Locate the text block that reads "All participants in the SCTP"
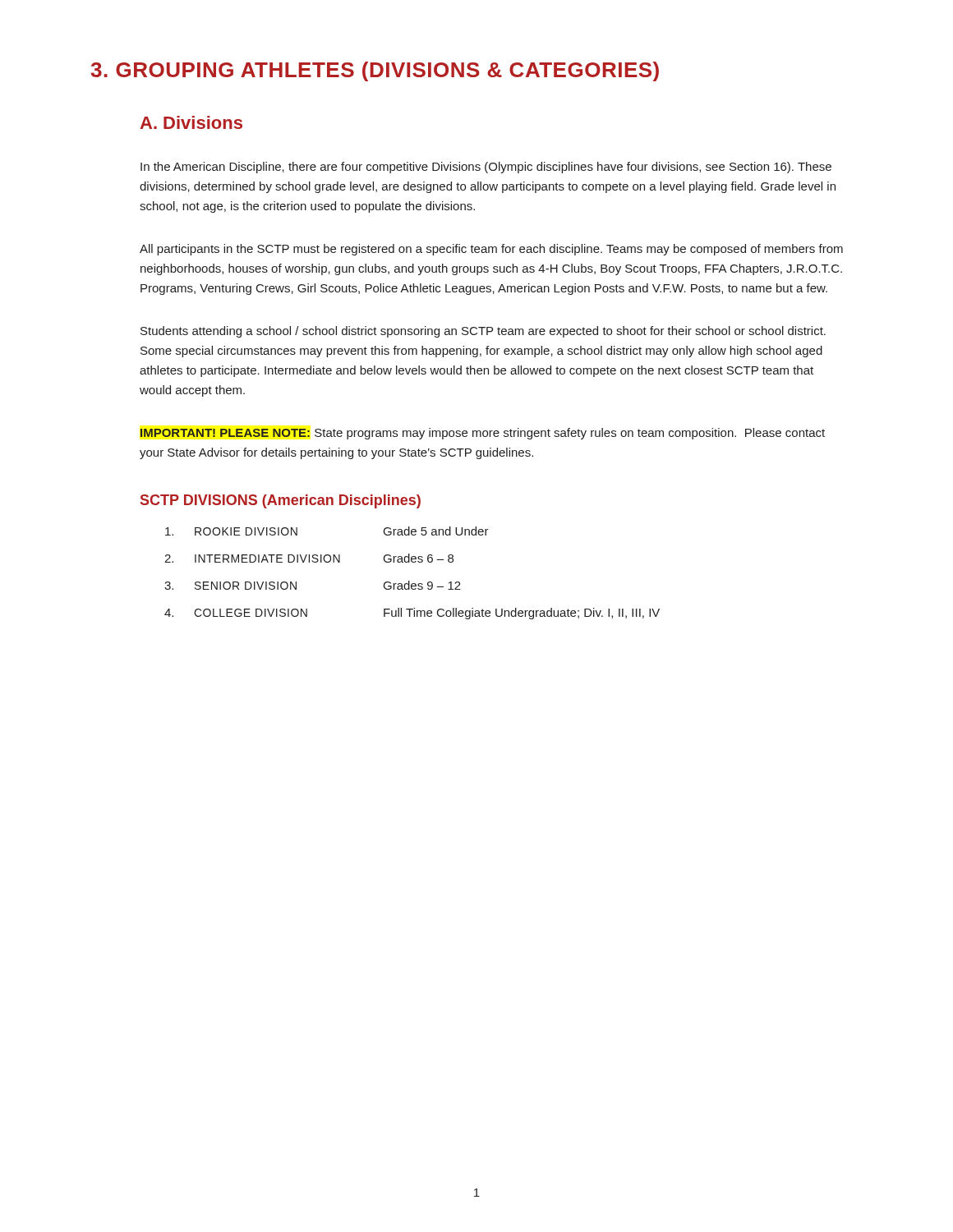This screenshot has width=953, height=1232. (x=492, y=268)
